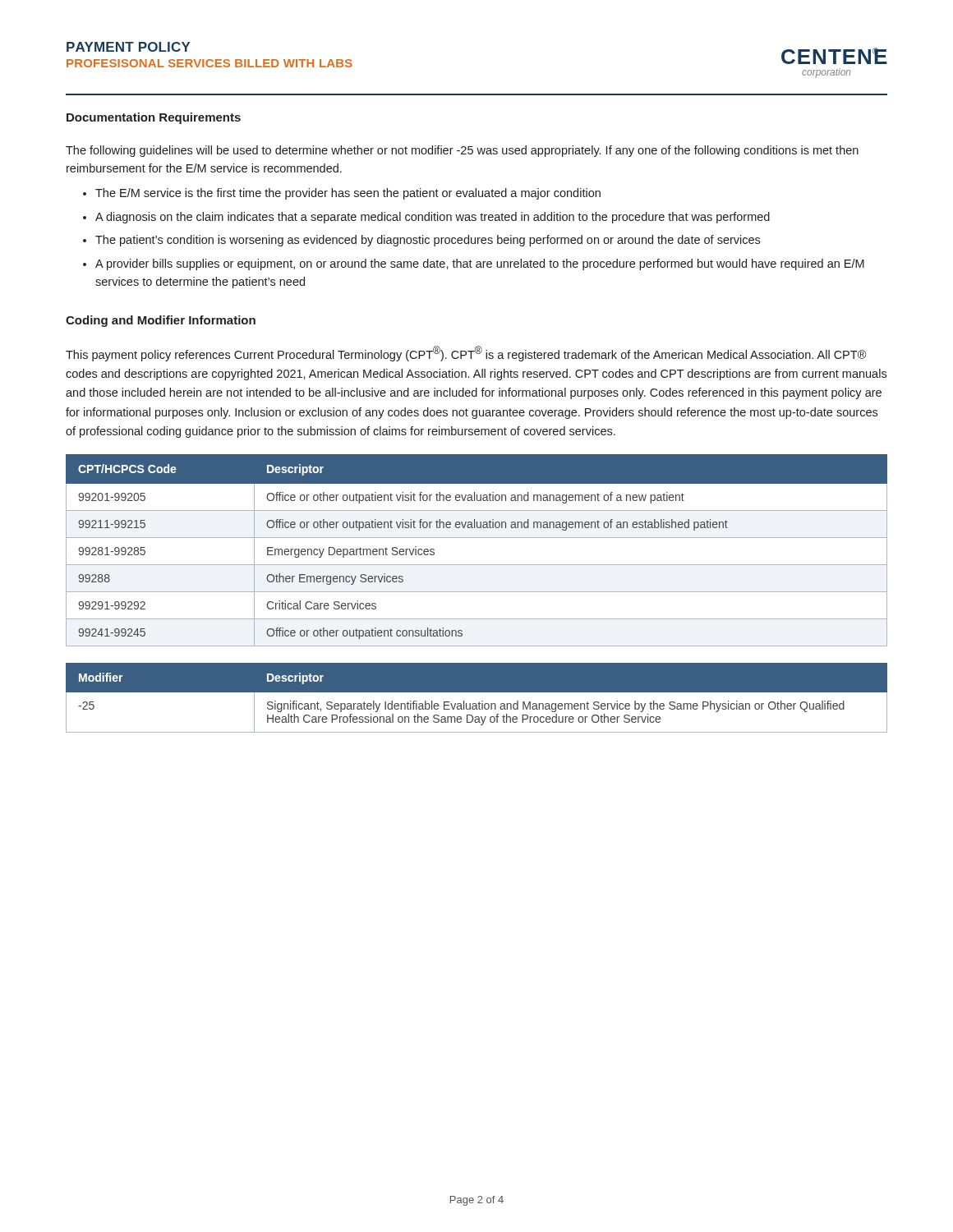The width and height of the screenshot is (953, 1232).
Task: Find the text block with the text "The following guidelines will be"
Action: tap(476, 159)
